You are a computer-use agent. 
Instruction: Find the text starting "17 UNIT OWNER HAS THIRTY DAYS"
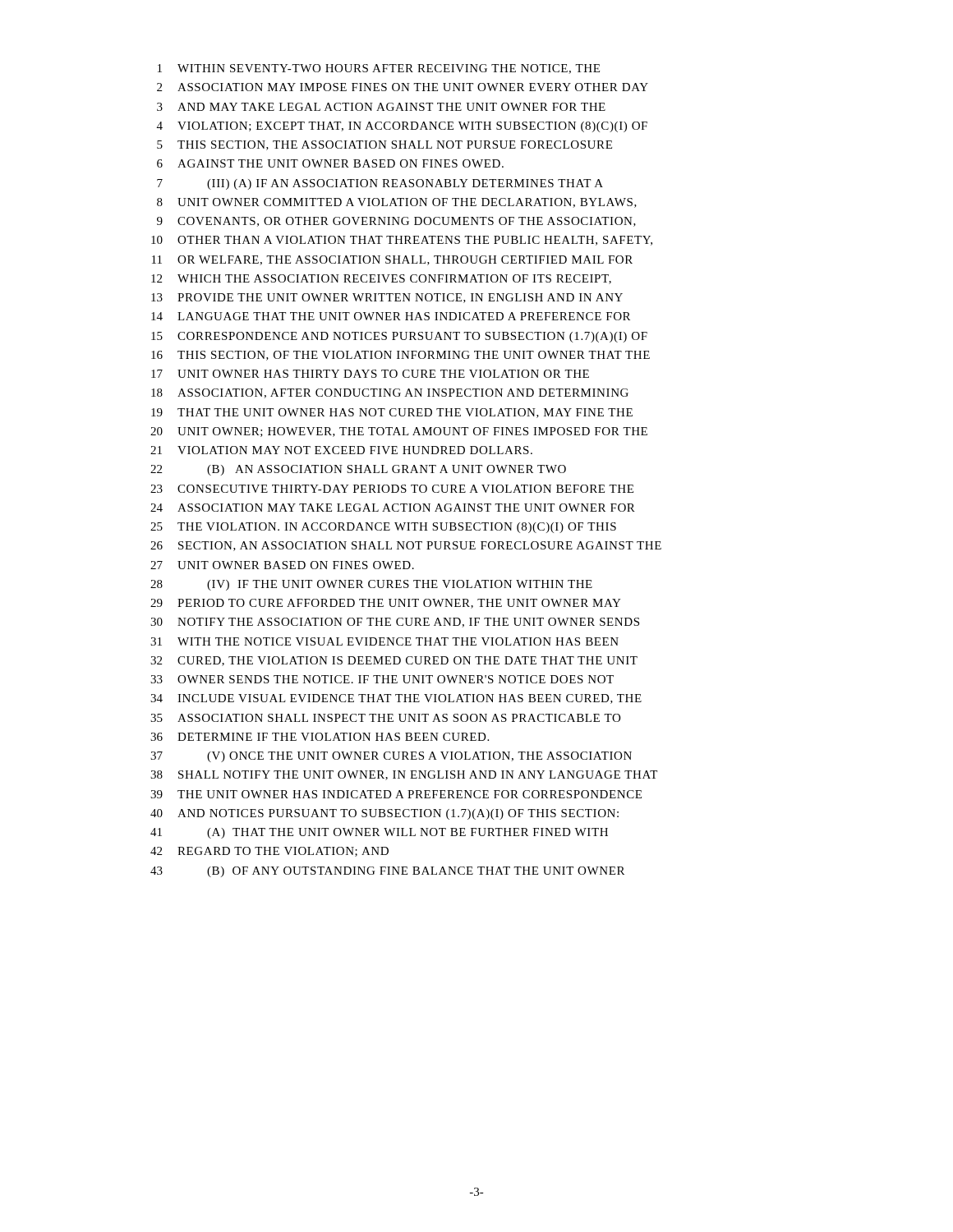(x=476, y=374)
